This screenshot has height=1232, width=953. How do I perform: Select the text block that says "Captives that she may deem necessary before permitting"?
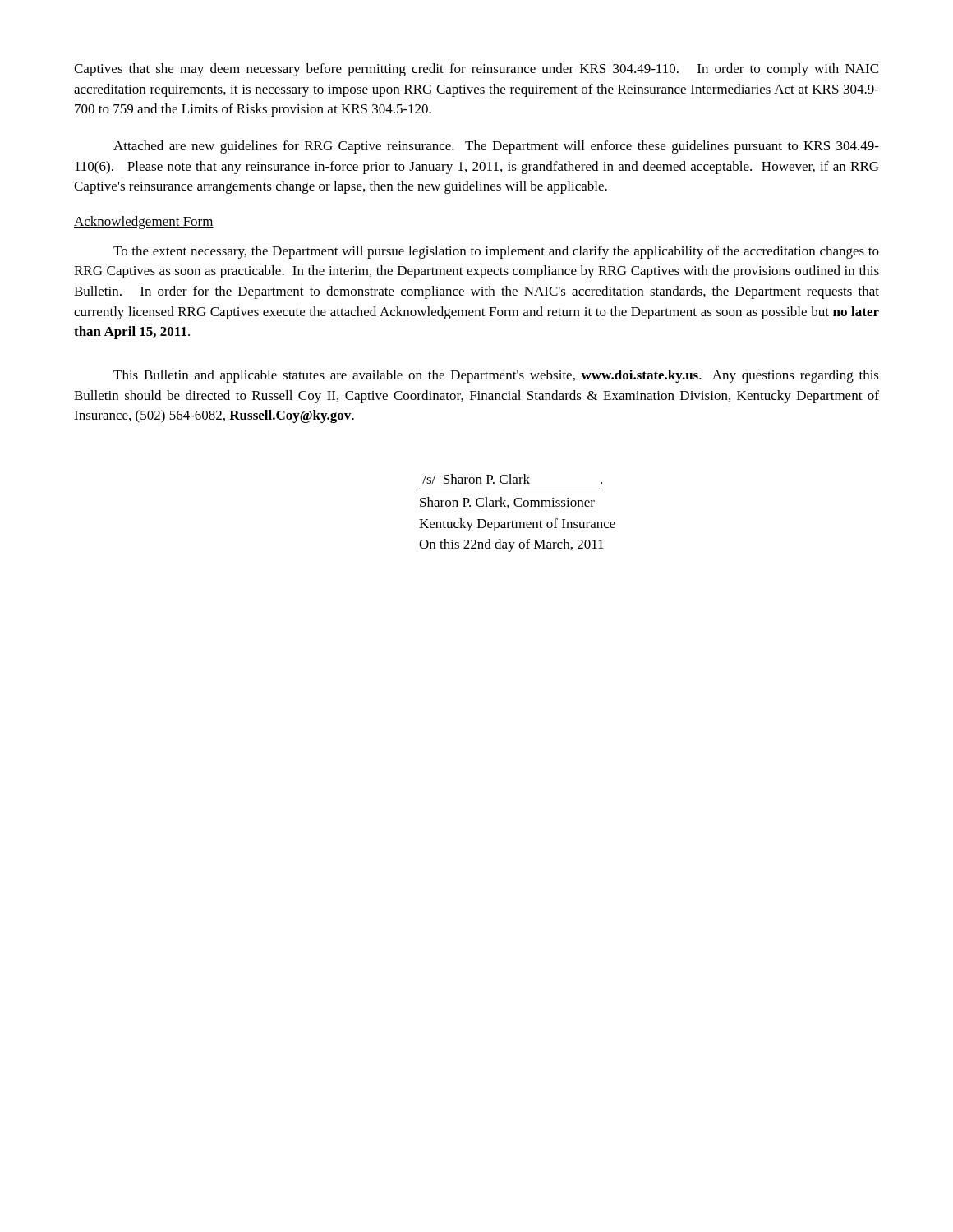point(476,90)
